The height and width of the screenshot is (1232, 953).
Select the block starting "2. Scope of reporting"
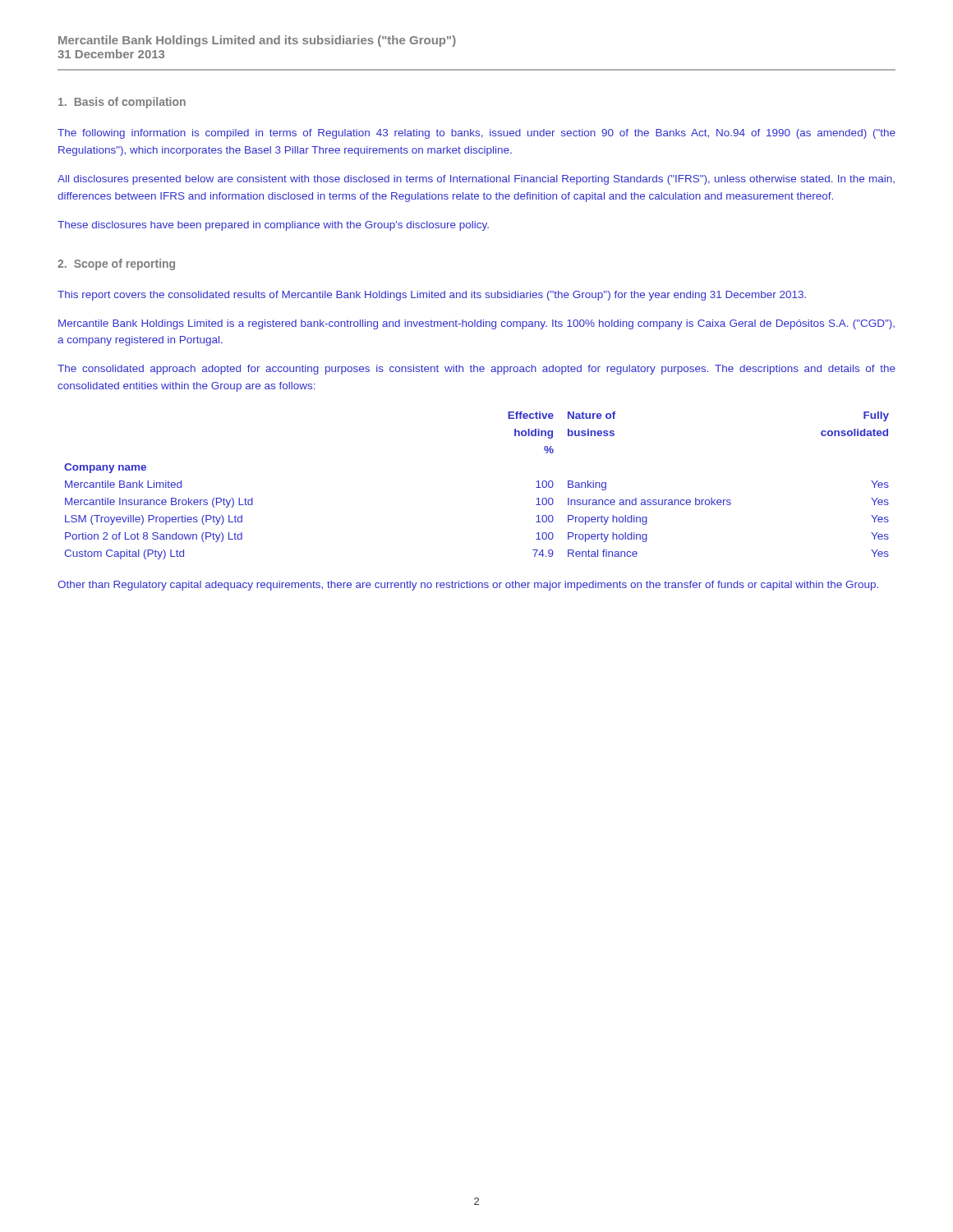pos(117,263)
